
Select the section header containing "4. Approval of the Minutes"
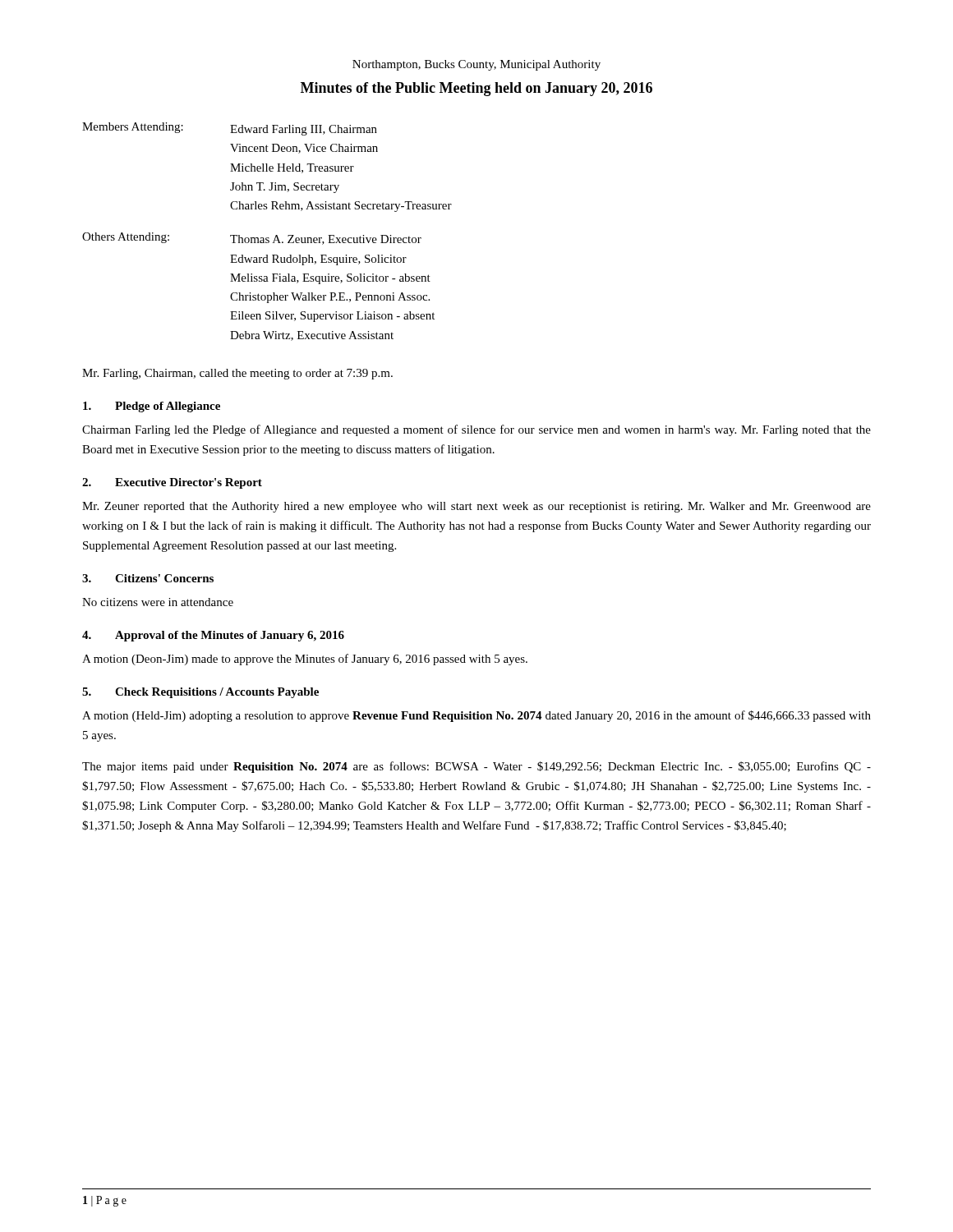click(x=213, y=635)
